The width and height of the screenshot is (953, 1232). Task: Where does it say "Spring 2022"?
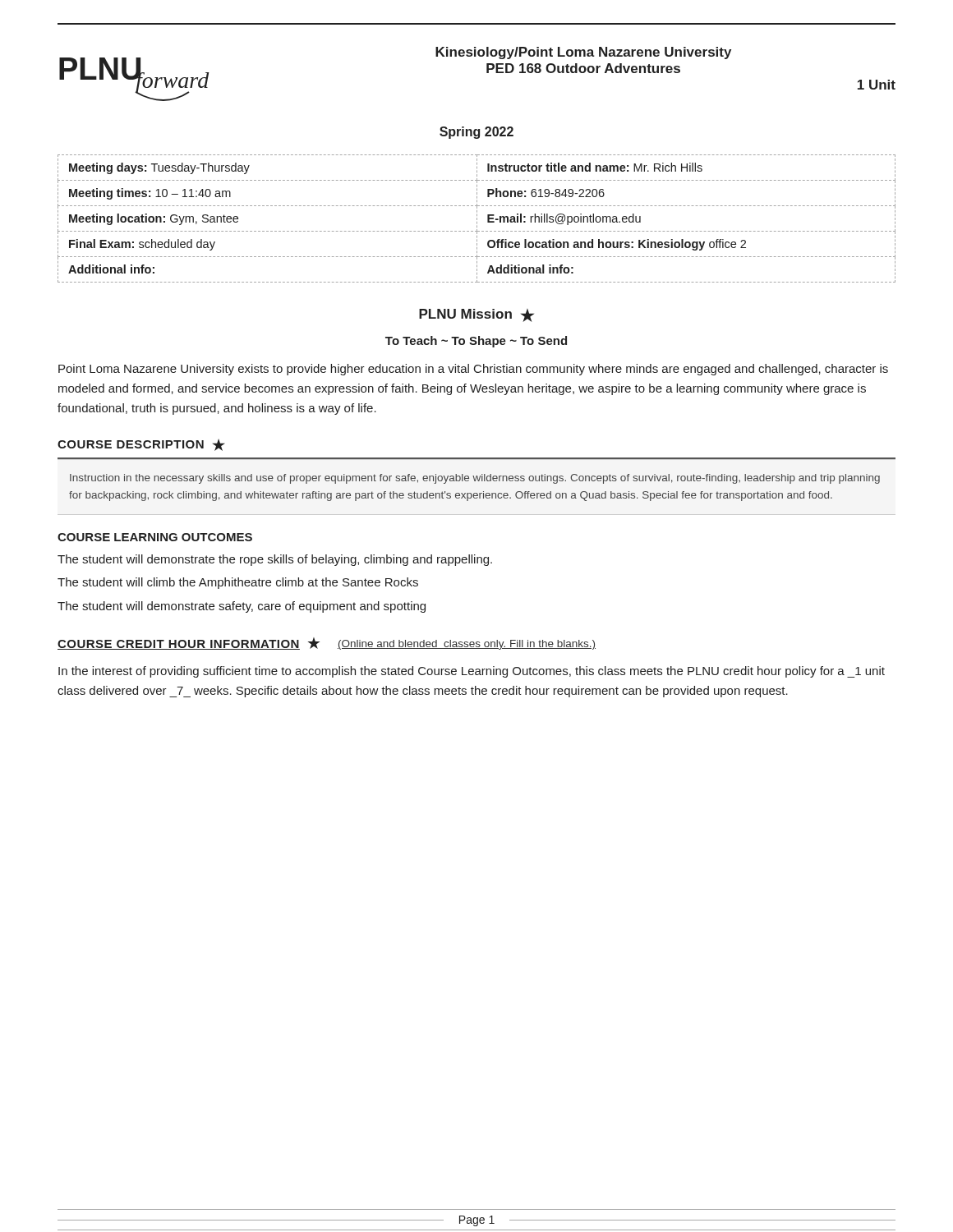pyautogui.click(x=476, y=132)
